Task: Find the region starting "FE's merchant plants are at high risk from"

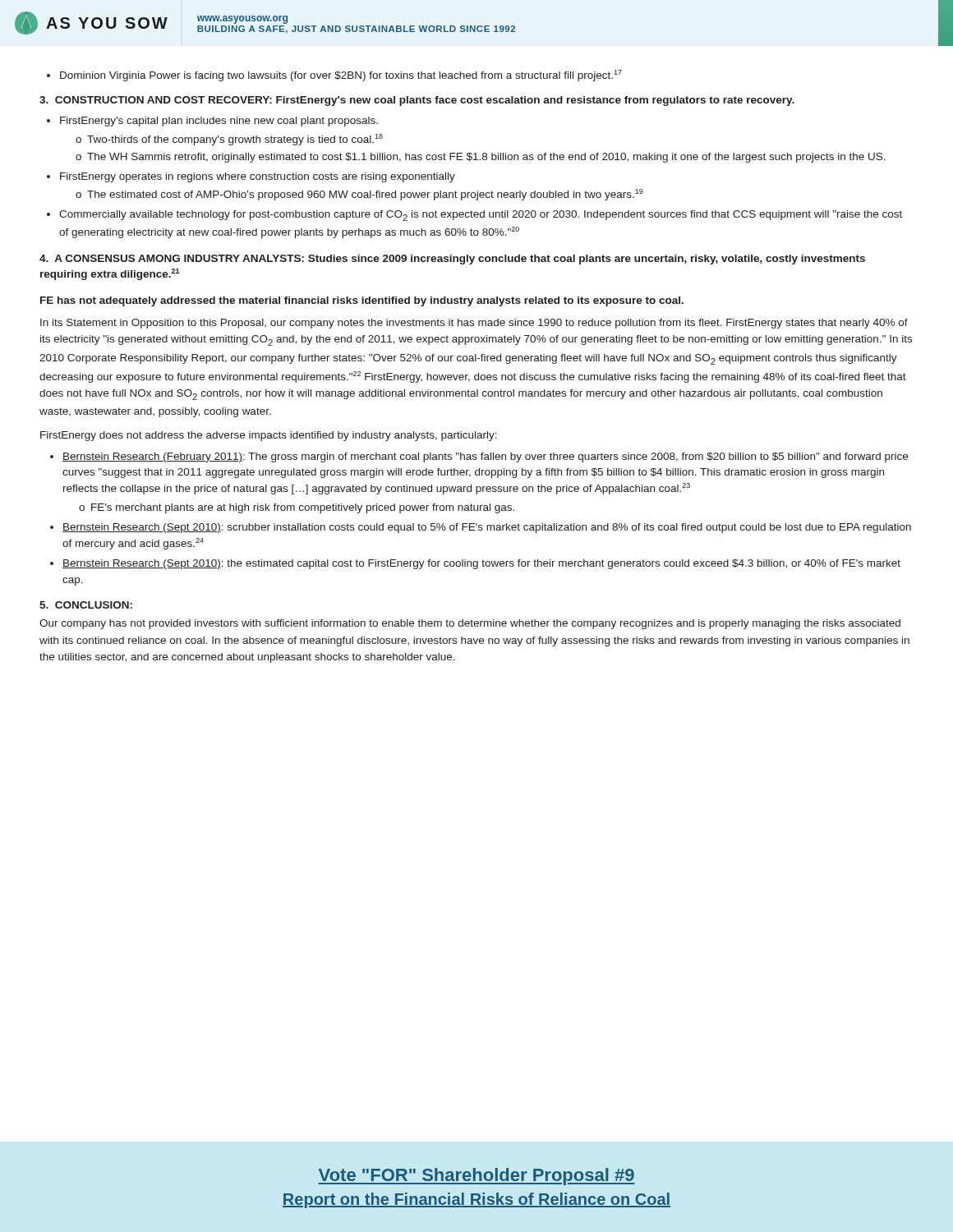Action: click(303, 507)
